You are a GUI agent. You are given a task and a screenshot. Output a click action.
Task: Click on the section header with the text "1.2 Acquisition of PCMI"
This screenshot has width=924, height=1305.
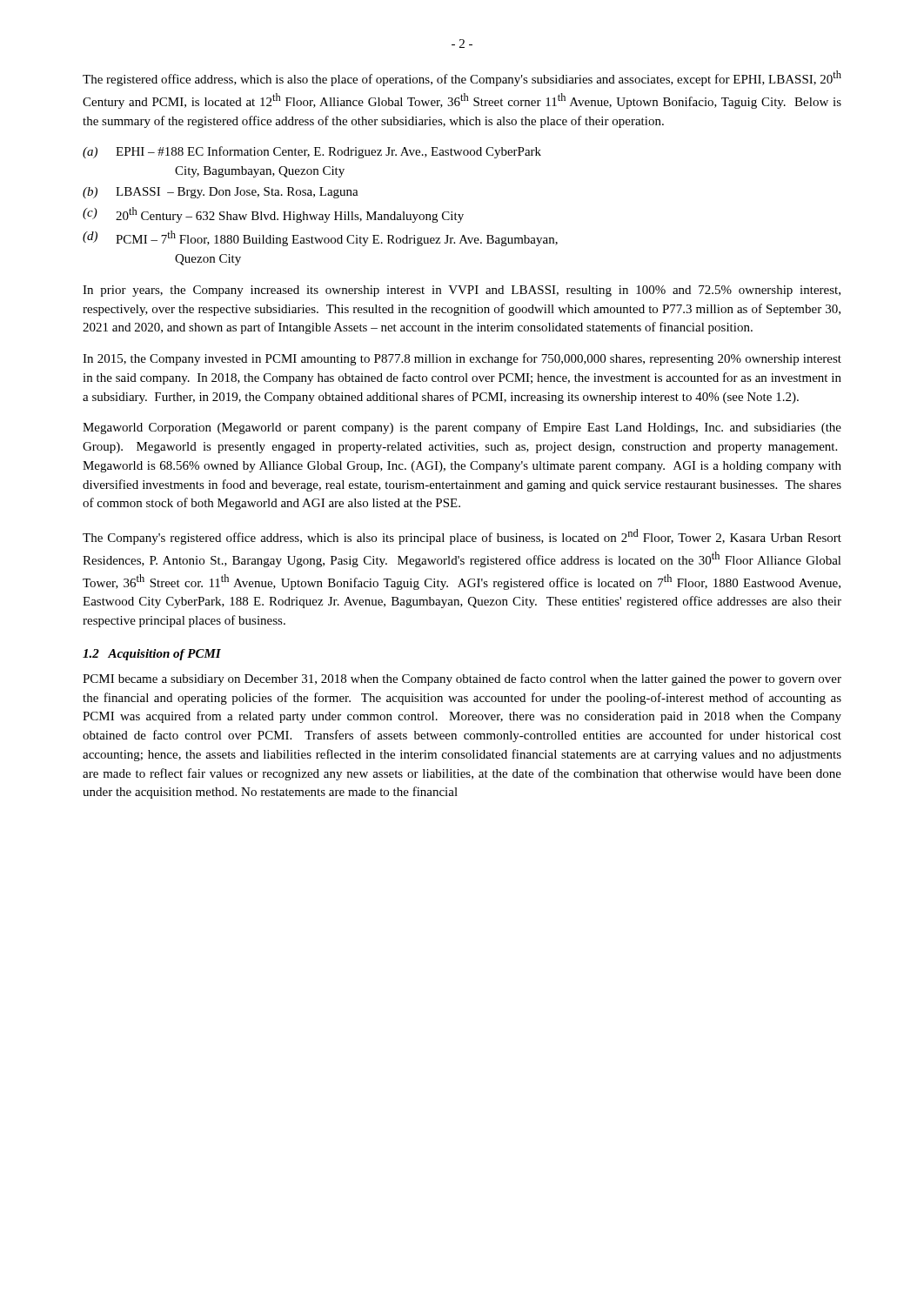(x=152, y=653)
